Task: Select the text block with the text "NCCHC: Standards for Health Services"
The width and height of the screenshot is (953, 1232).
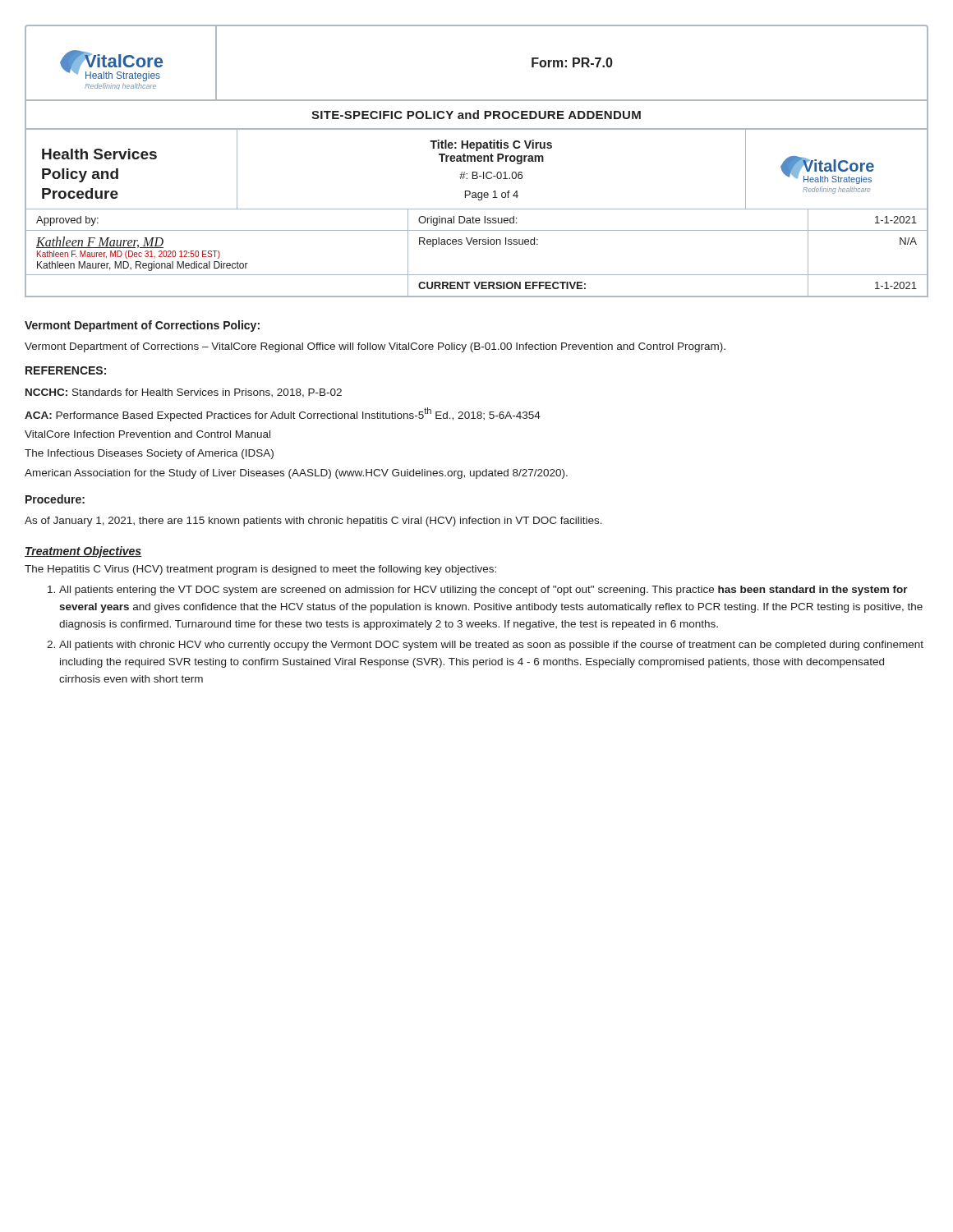Action: tap(184, 393)
